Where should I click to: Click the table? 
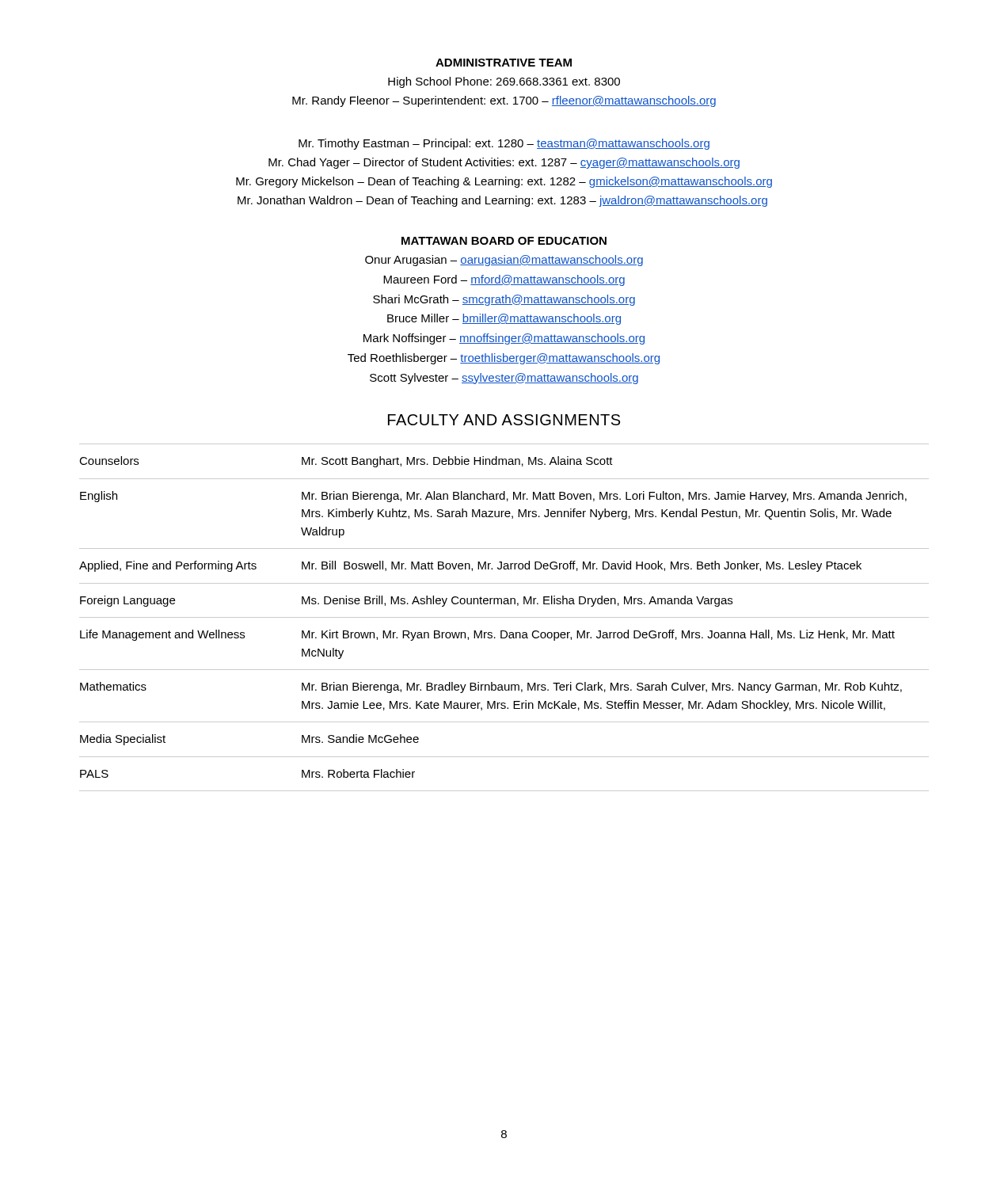point(504,618)
